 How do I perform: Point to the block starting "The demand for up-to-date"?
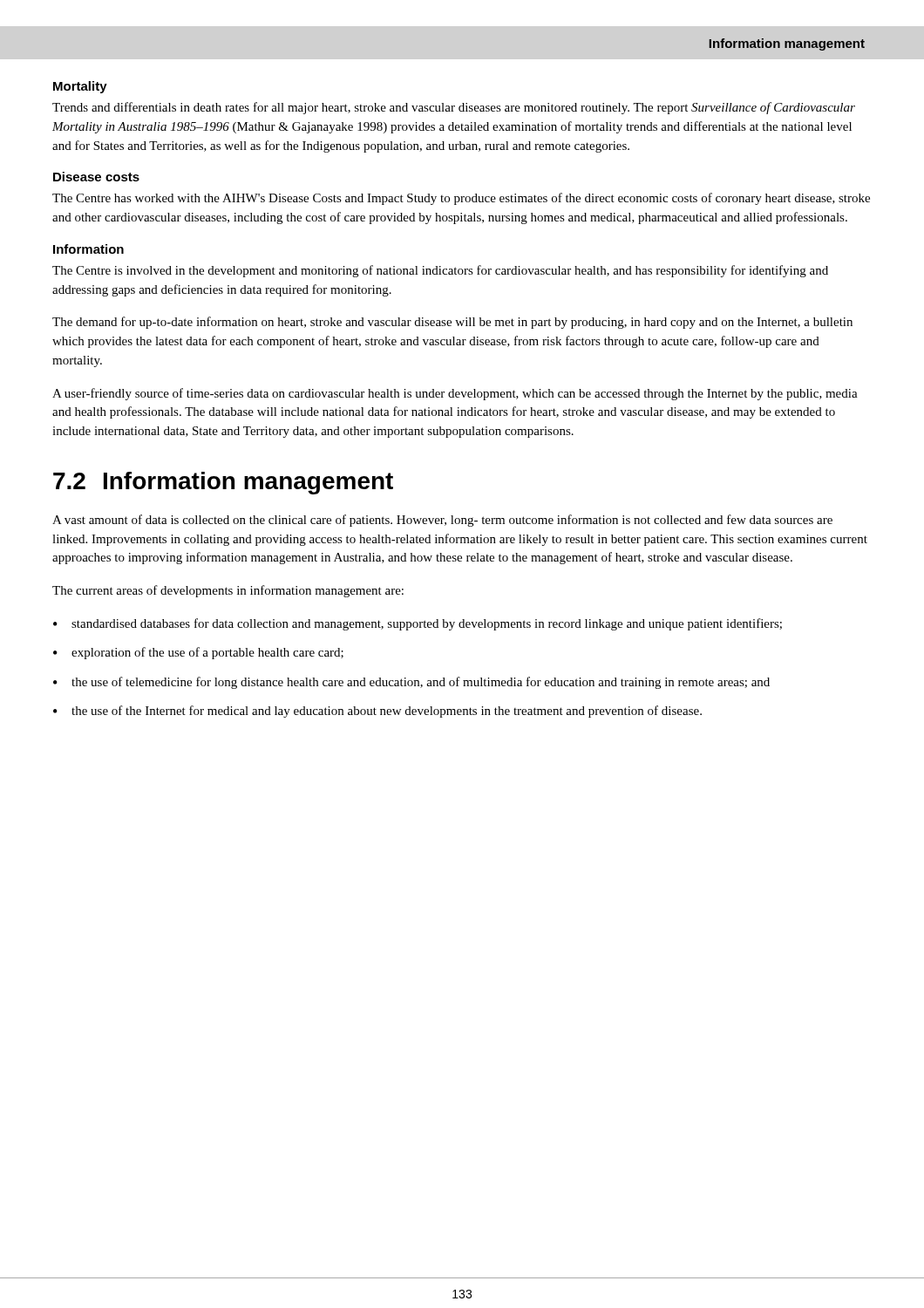point(453,341)
